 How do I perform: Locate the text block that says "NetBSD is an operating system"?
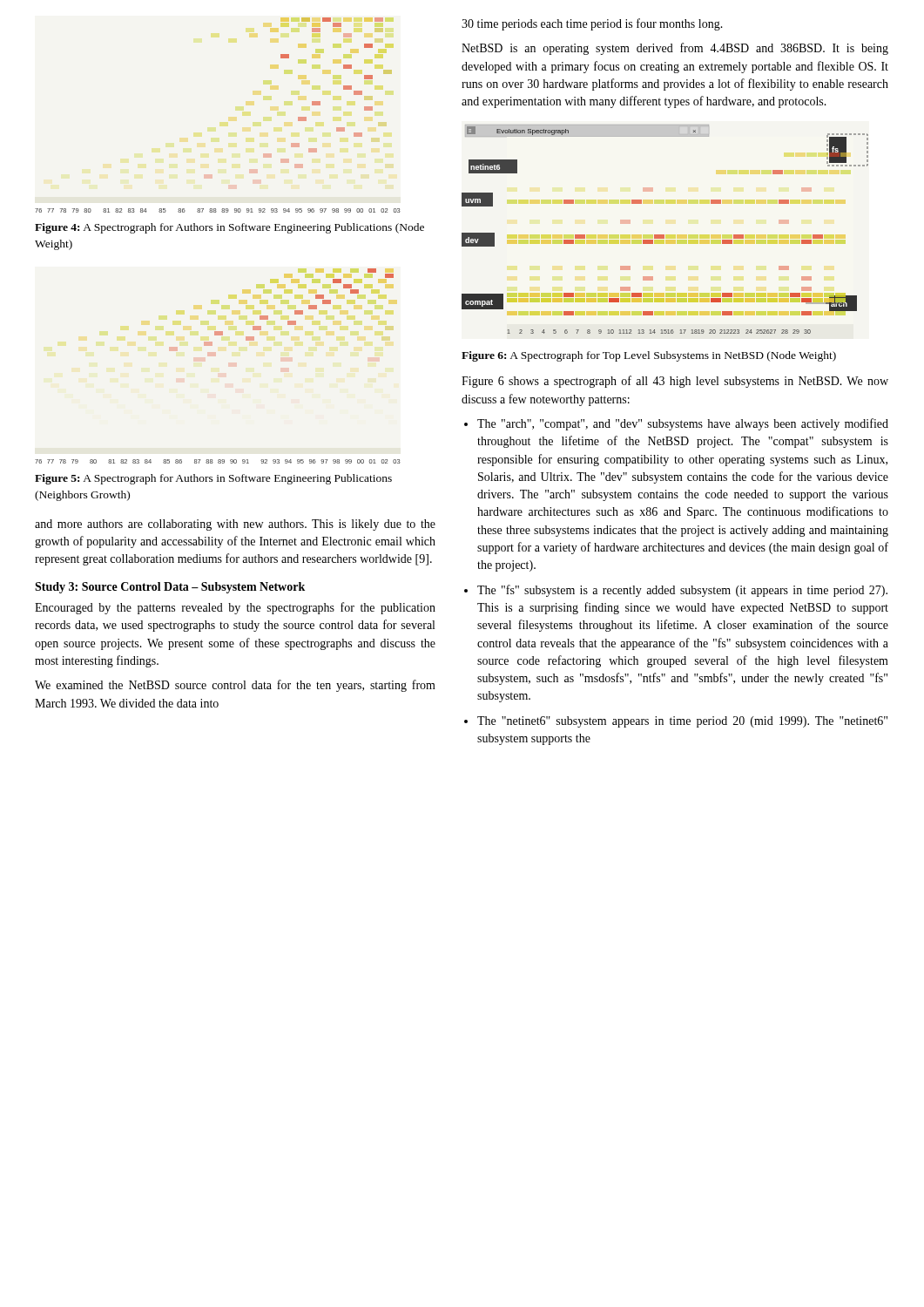point(675,76)
